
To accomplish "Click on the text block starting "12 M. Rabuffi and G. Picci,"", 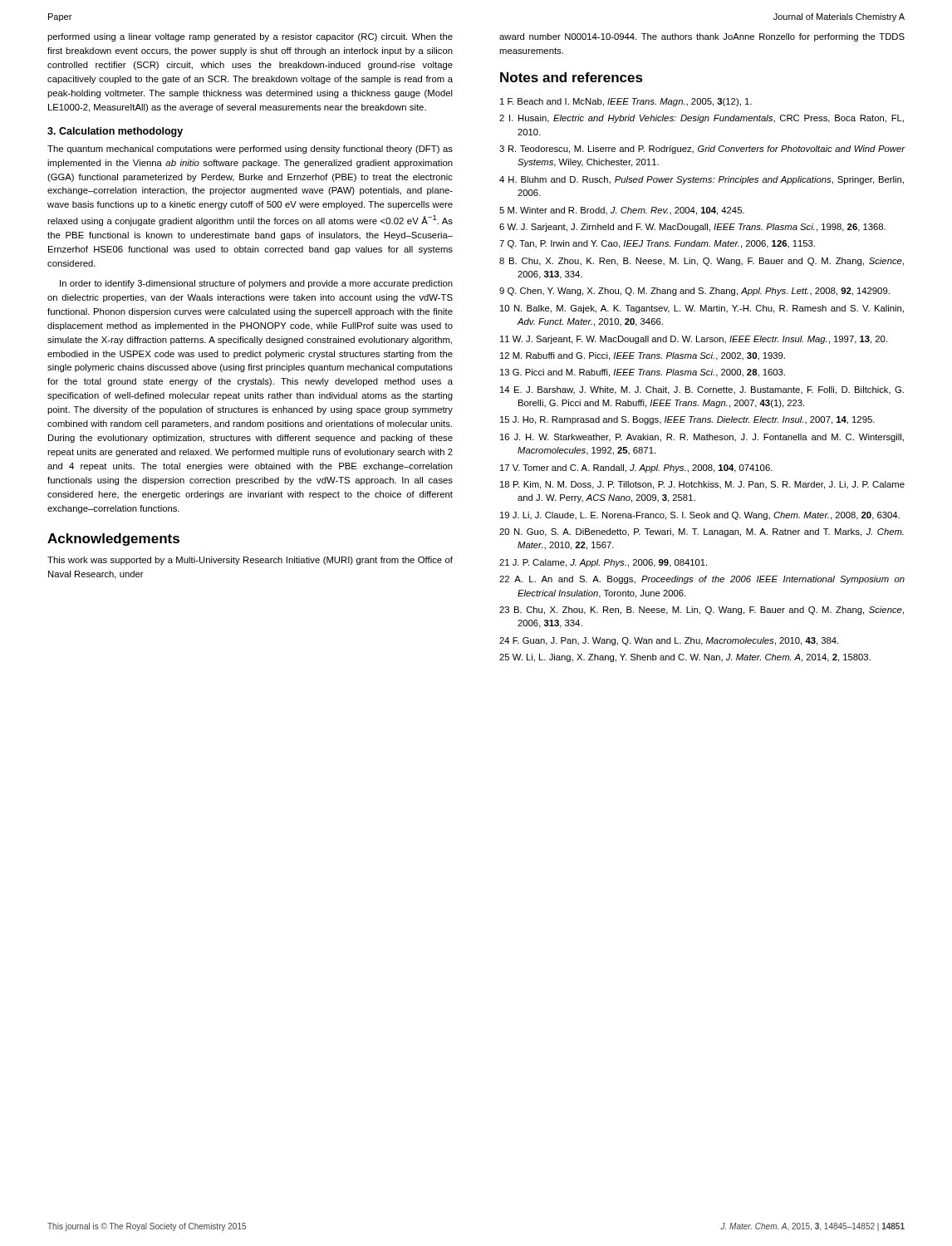I will [643, 355].
